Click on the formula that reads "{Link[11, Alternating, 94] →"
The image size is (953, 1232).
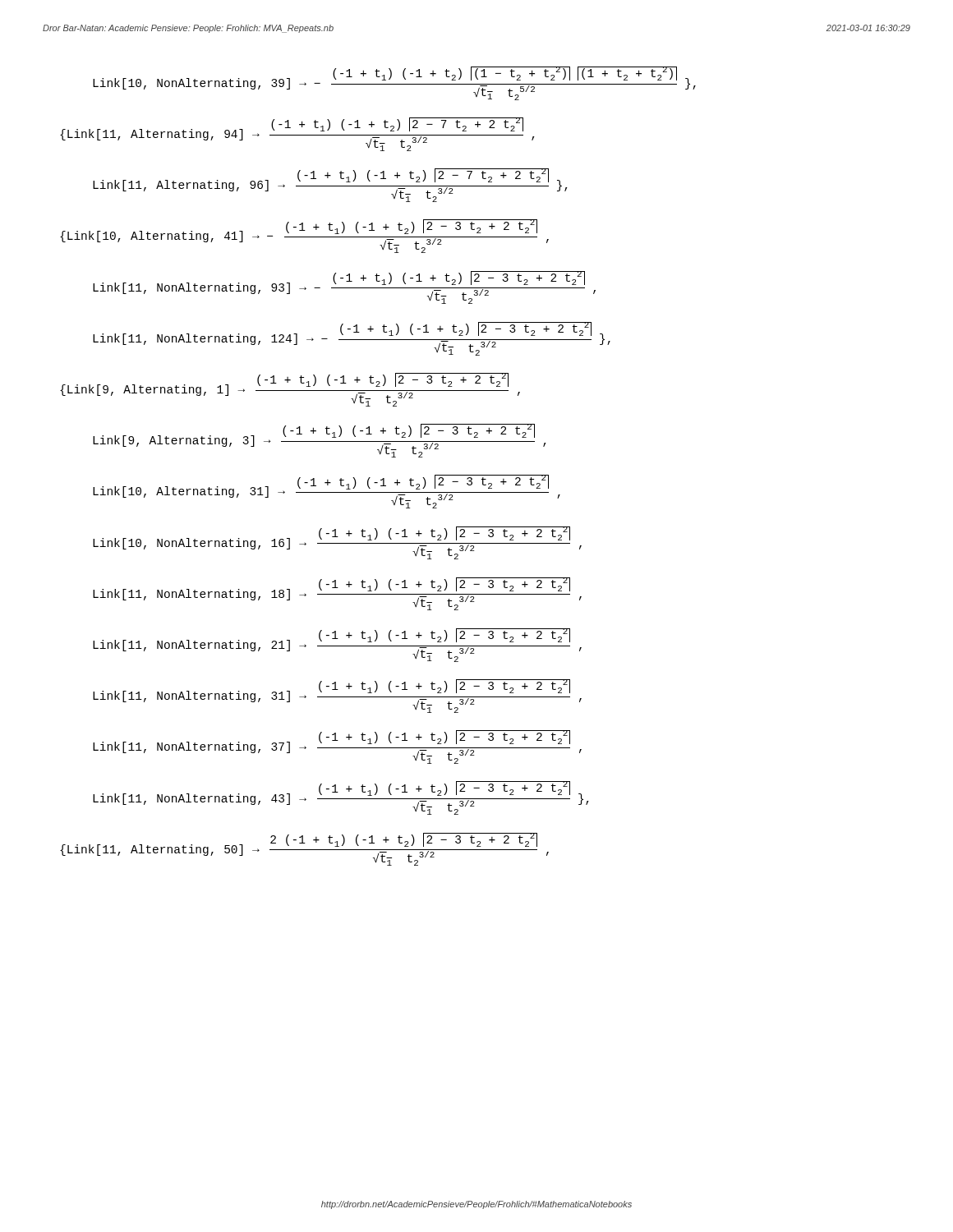click(x=298, y=135)
